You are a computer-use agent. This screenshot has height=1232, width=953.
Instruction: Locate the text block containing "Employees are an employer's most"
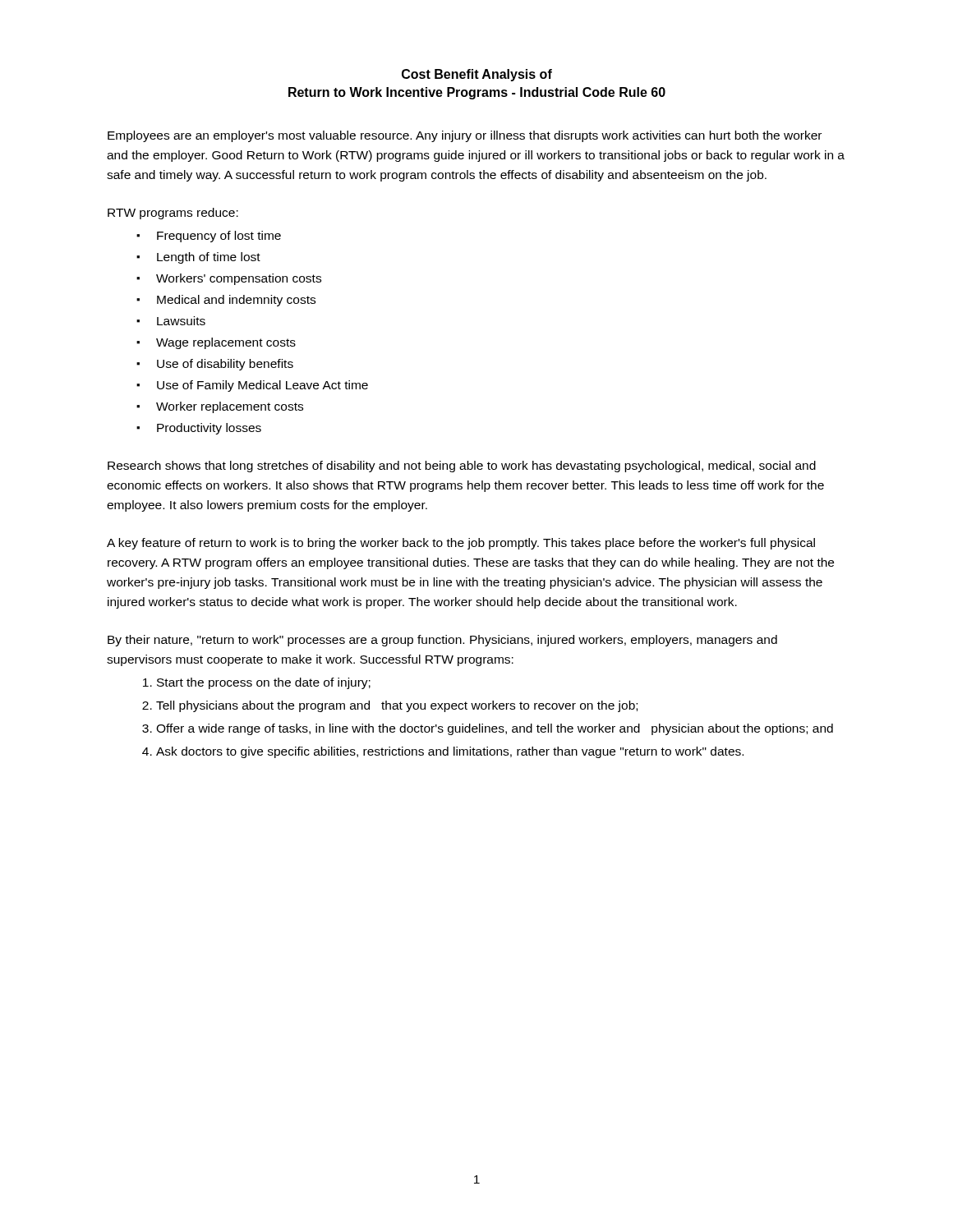tap(476, 155)
